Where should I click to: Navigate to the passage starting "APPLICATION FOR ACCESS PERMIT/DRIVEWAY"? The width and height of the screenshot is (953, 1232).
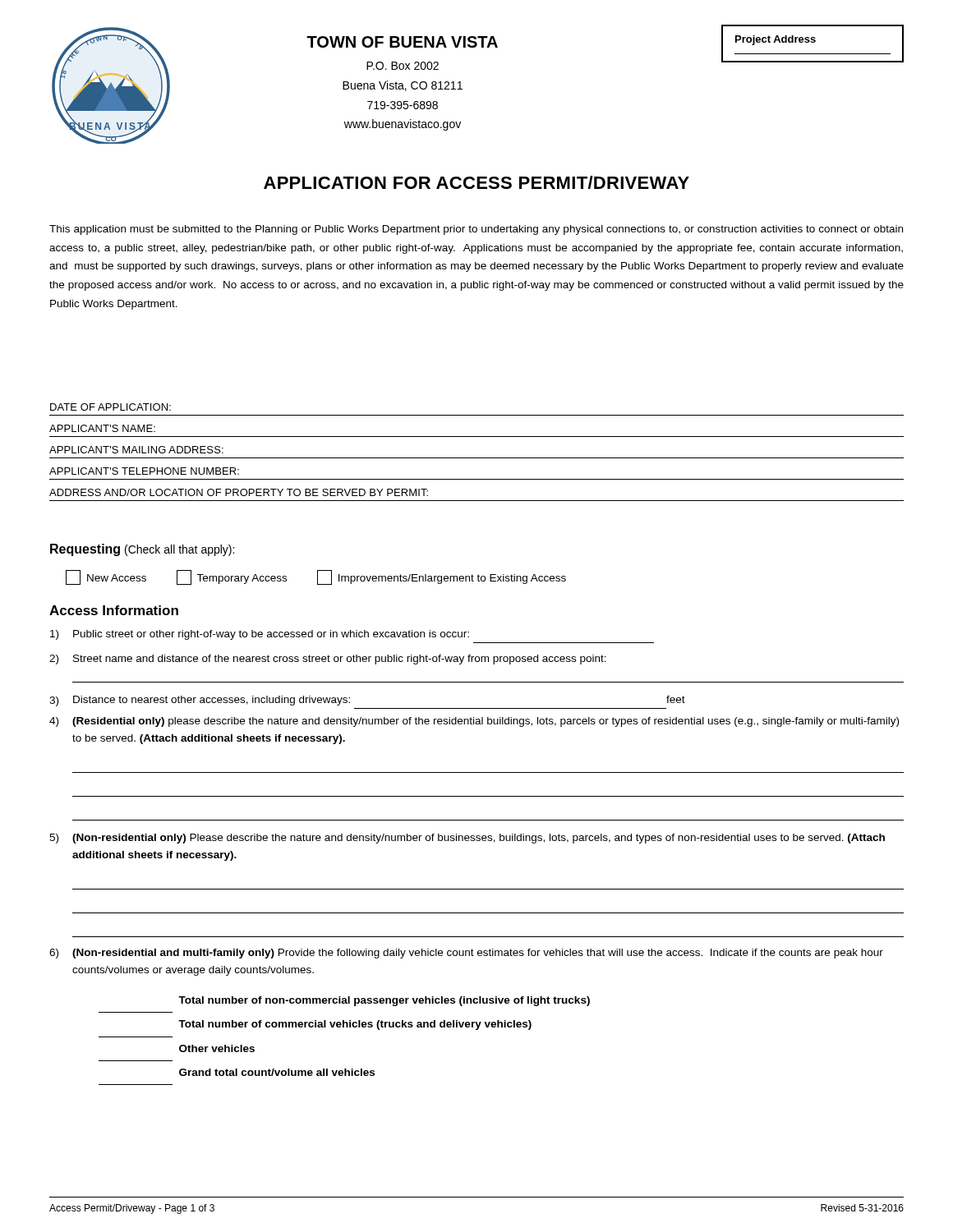[476, 183]
